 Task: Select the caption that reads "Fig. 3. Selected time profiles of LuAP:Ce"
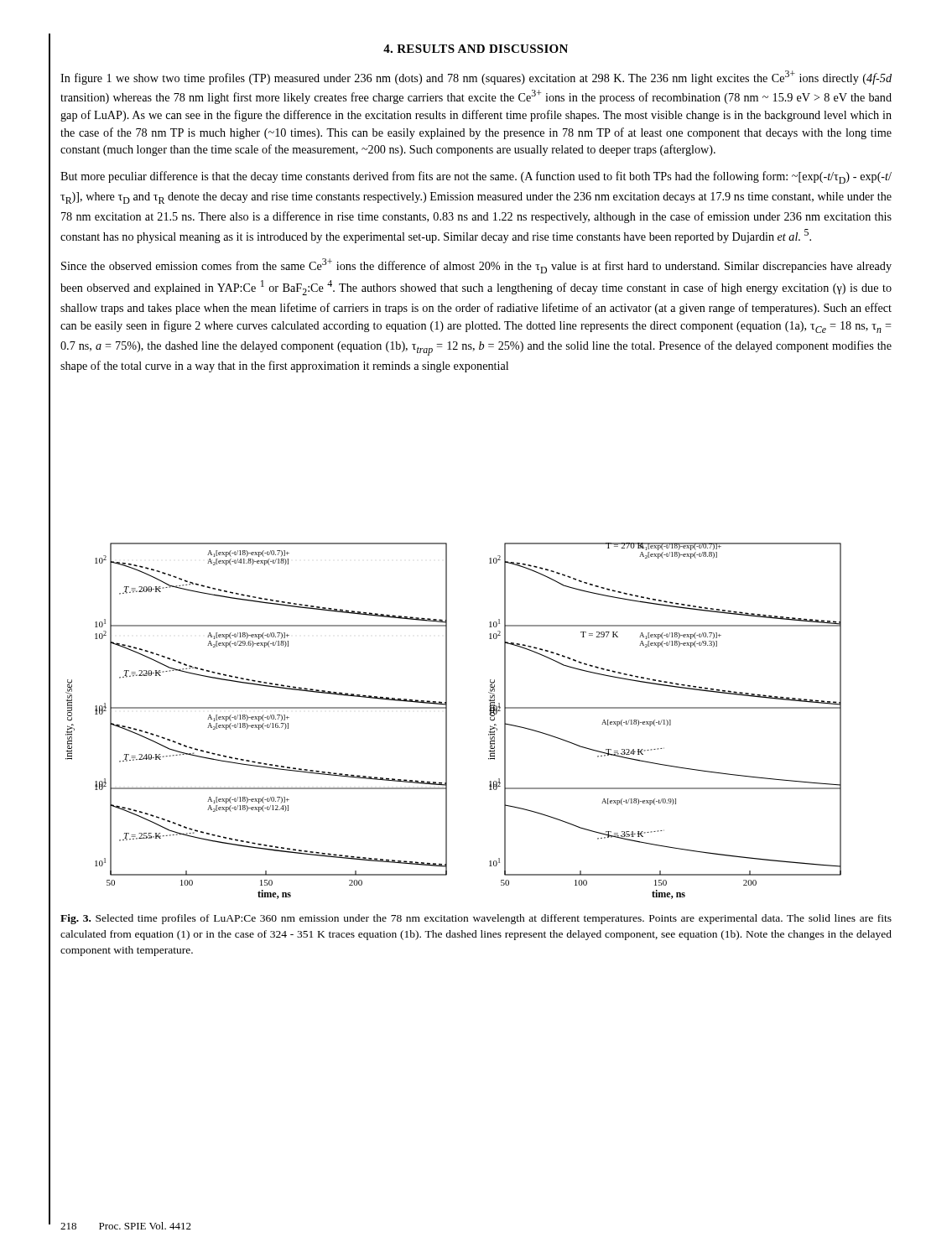pyautogui.click(x=476, y=934)
